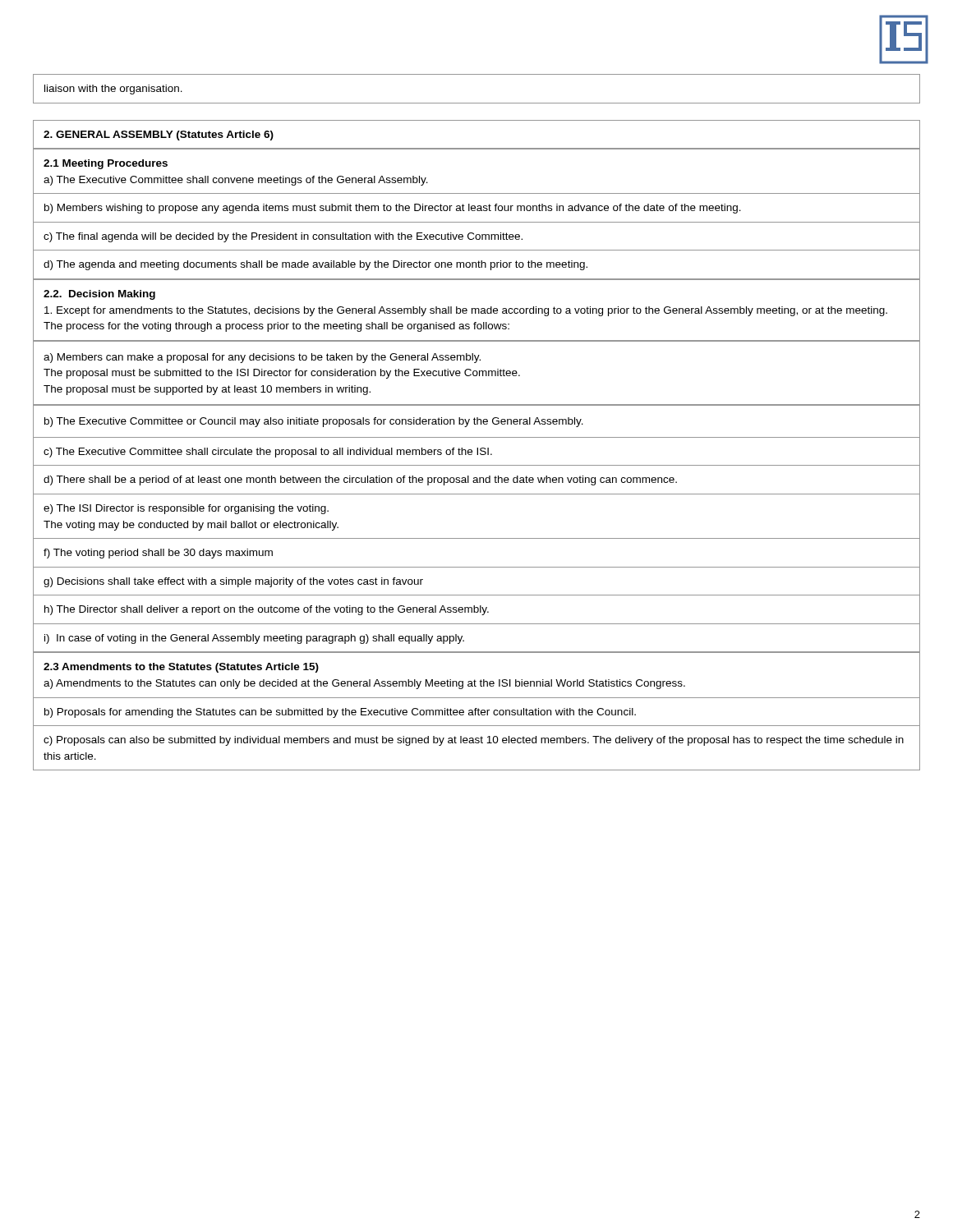Locate the text block with the text "h) The Director shall"
Screen dimensions: 1232x953
tap(267, 609)
